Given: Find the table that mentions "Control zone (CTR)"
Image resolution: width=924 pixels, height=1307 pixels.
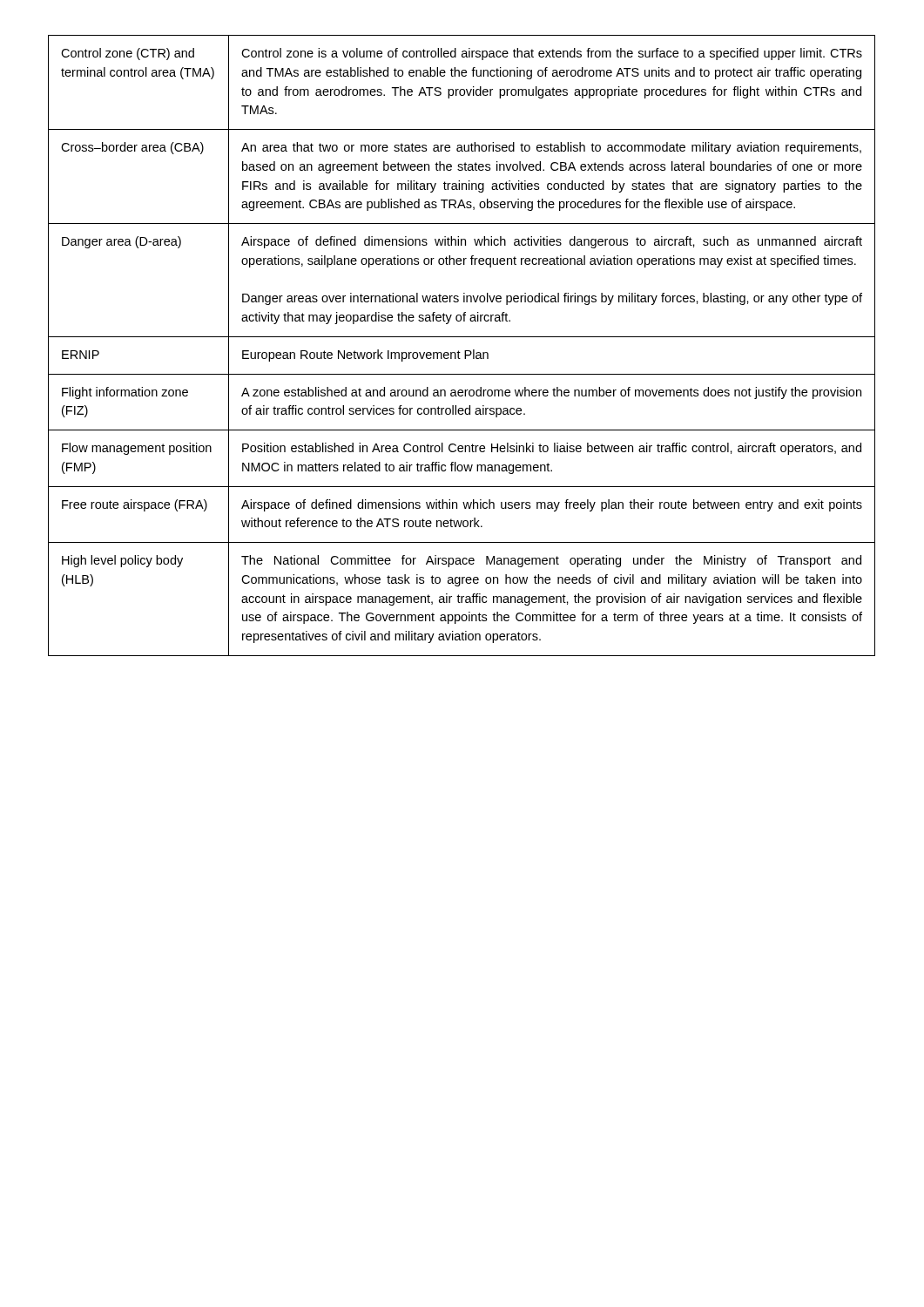Looking at the screenshot, I should 462,345.
